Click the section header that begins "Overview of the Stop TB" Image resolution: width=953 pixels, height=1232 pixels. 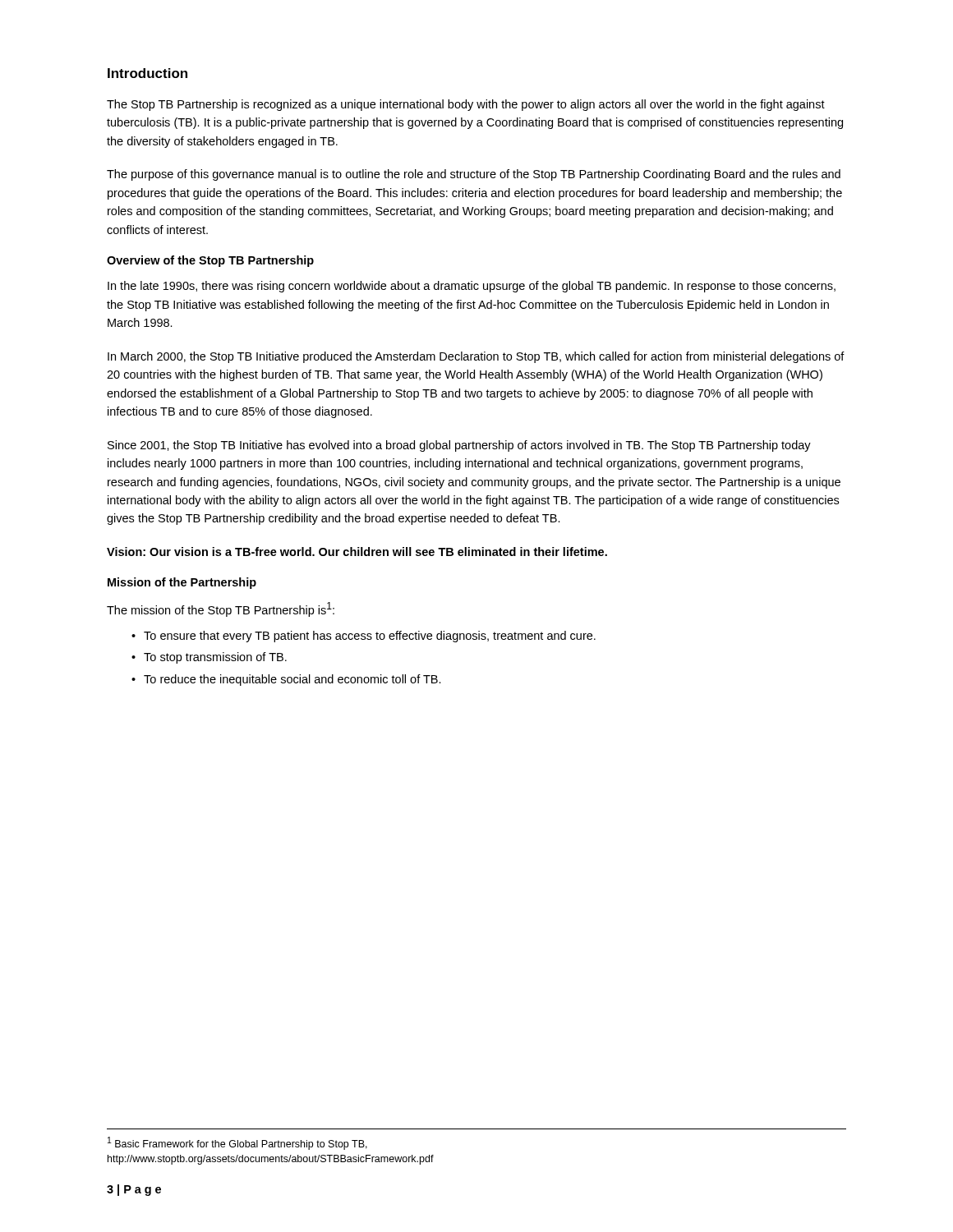pyautogui.click(x=210, y=261)
